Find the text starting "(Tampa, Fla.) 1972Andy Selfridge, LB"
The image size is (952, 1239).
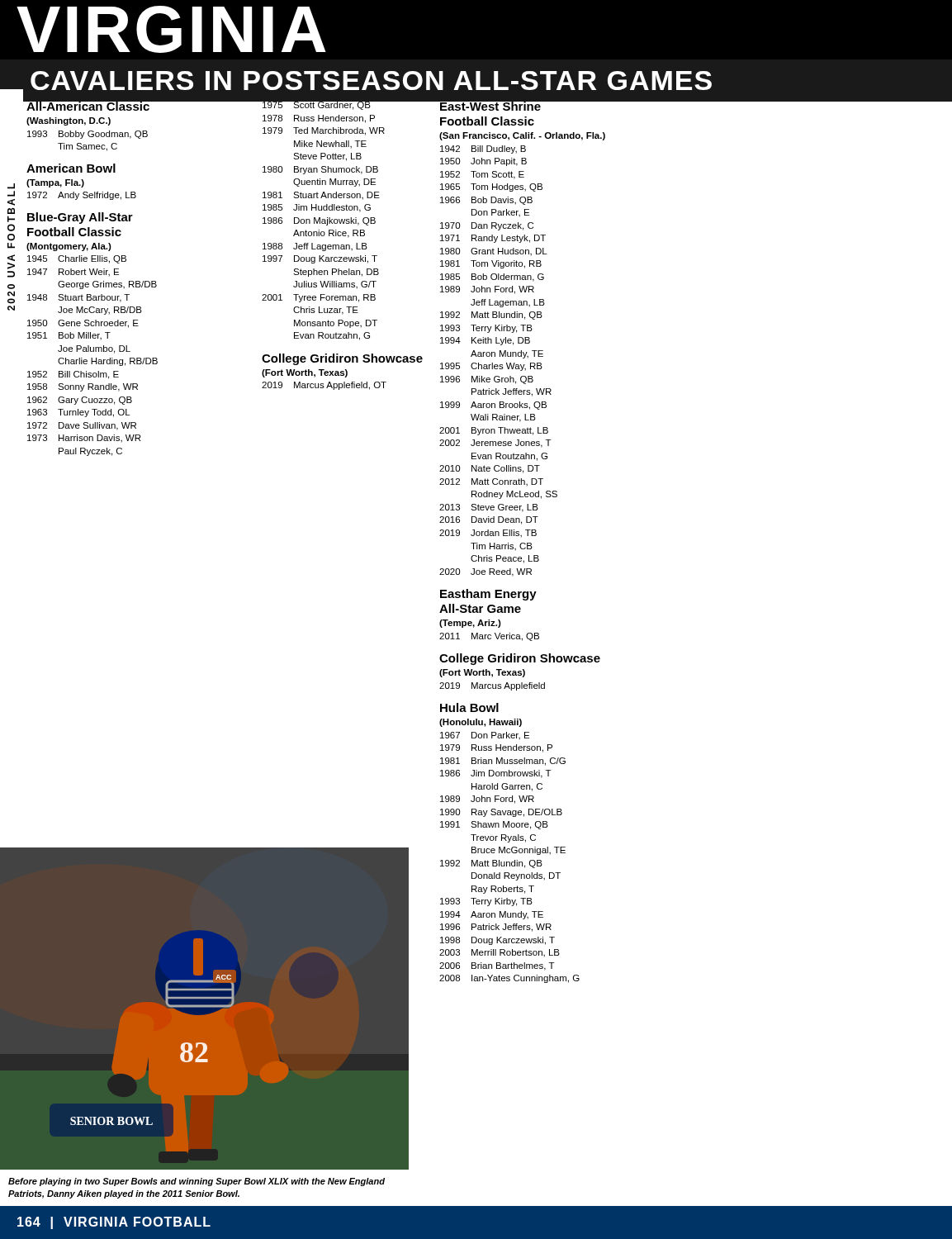coord(144,189)
